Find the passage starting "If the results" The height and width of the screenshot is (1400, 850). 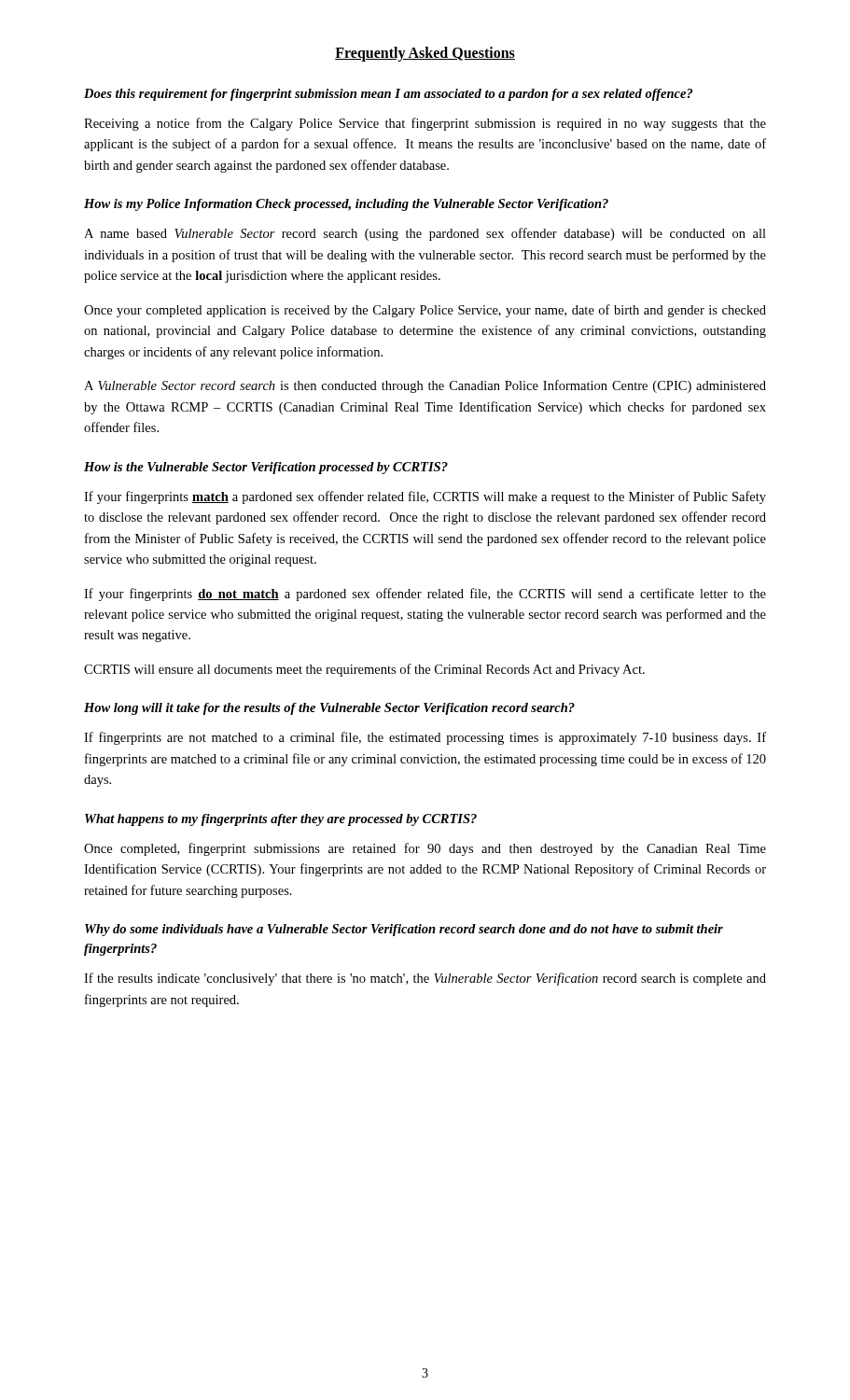pyautogui.click(x=425, y=989)
